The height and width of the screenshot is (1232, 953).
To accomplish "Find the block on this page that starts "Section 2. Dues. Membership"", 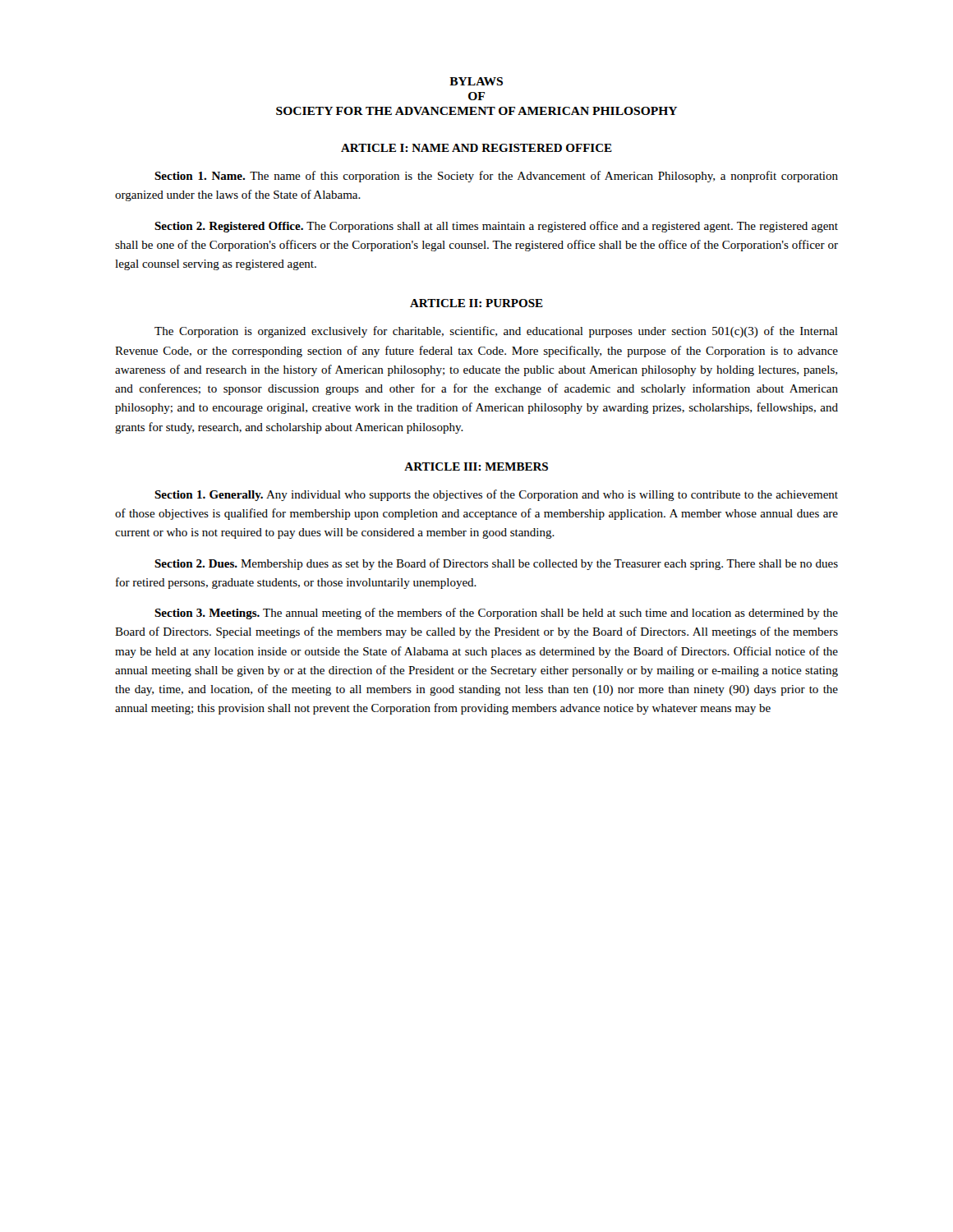I will pos(476,573).
